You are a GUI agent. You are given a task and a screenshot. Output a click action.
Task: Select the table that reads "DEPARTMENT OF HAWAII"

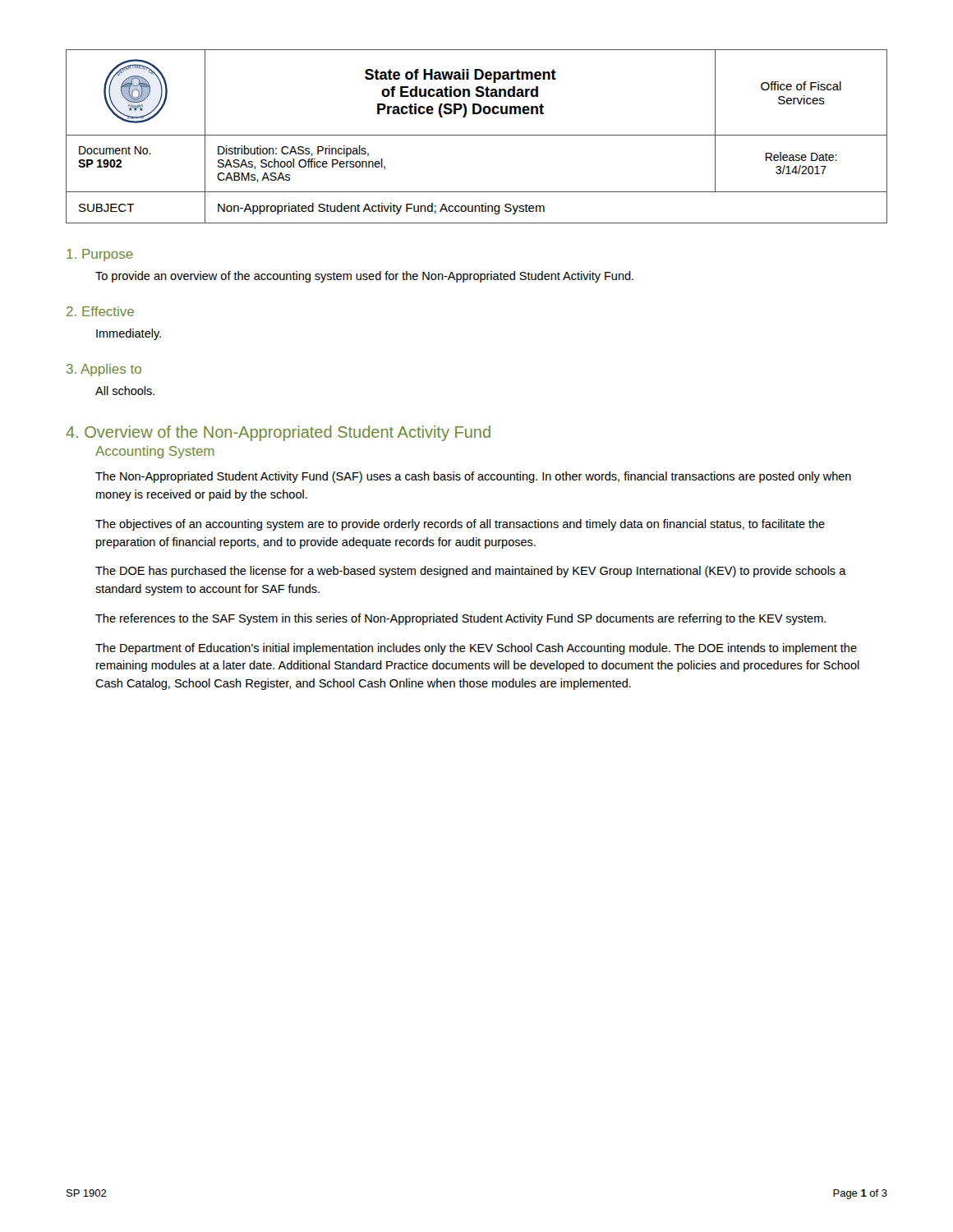(x=476, y=136)
